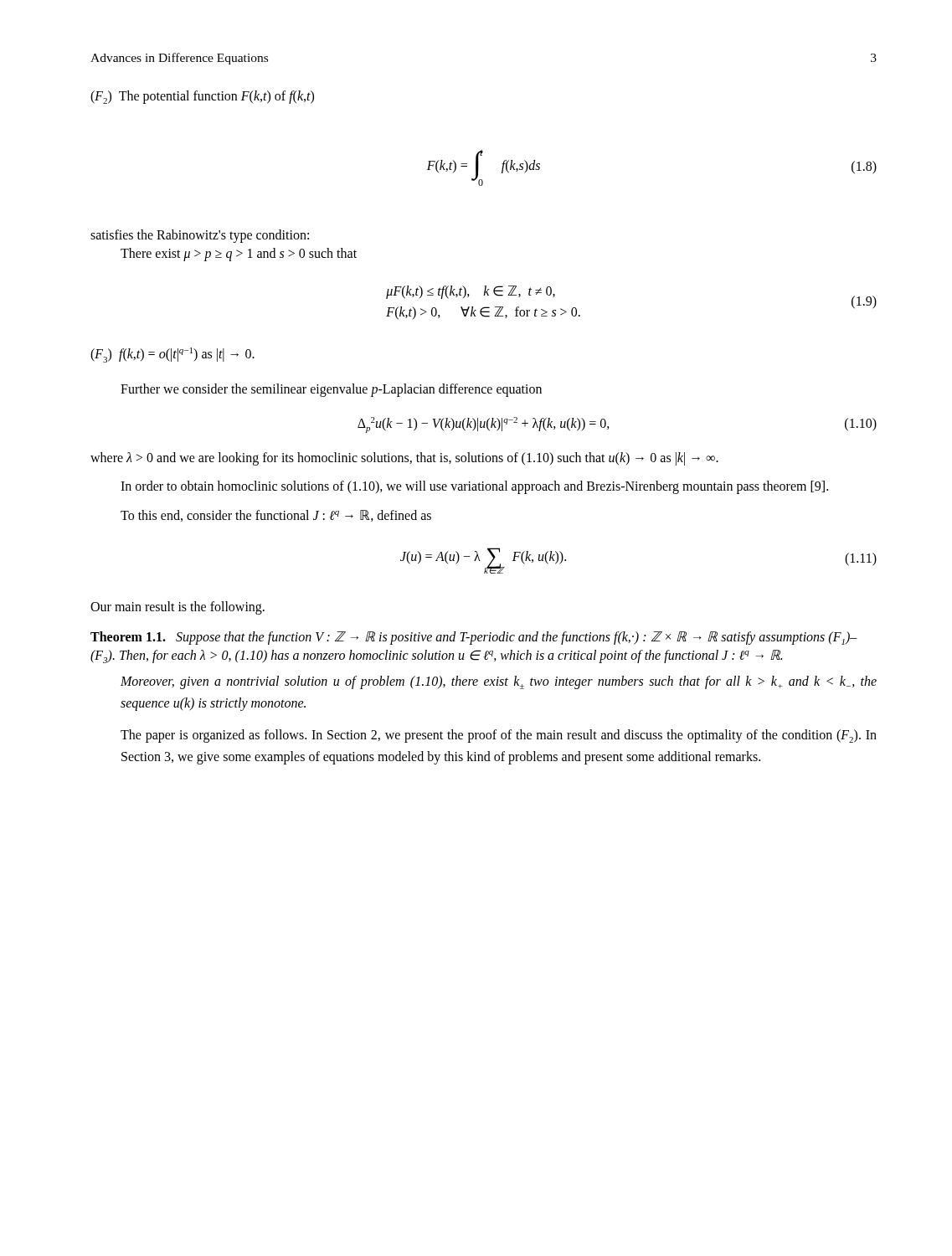952x1256 pixels.
Task: Where is the passage that starts "Theorem 1.1. Suppose that the function V"?
Action: [484, 671]
